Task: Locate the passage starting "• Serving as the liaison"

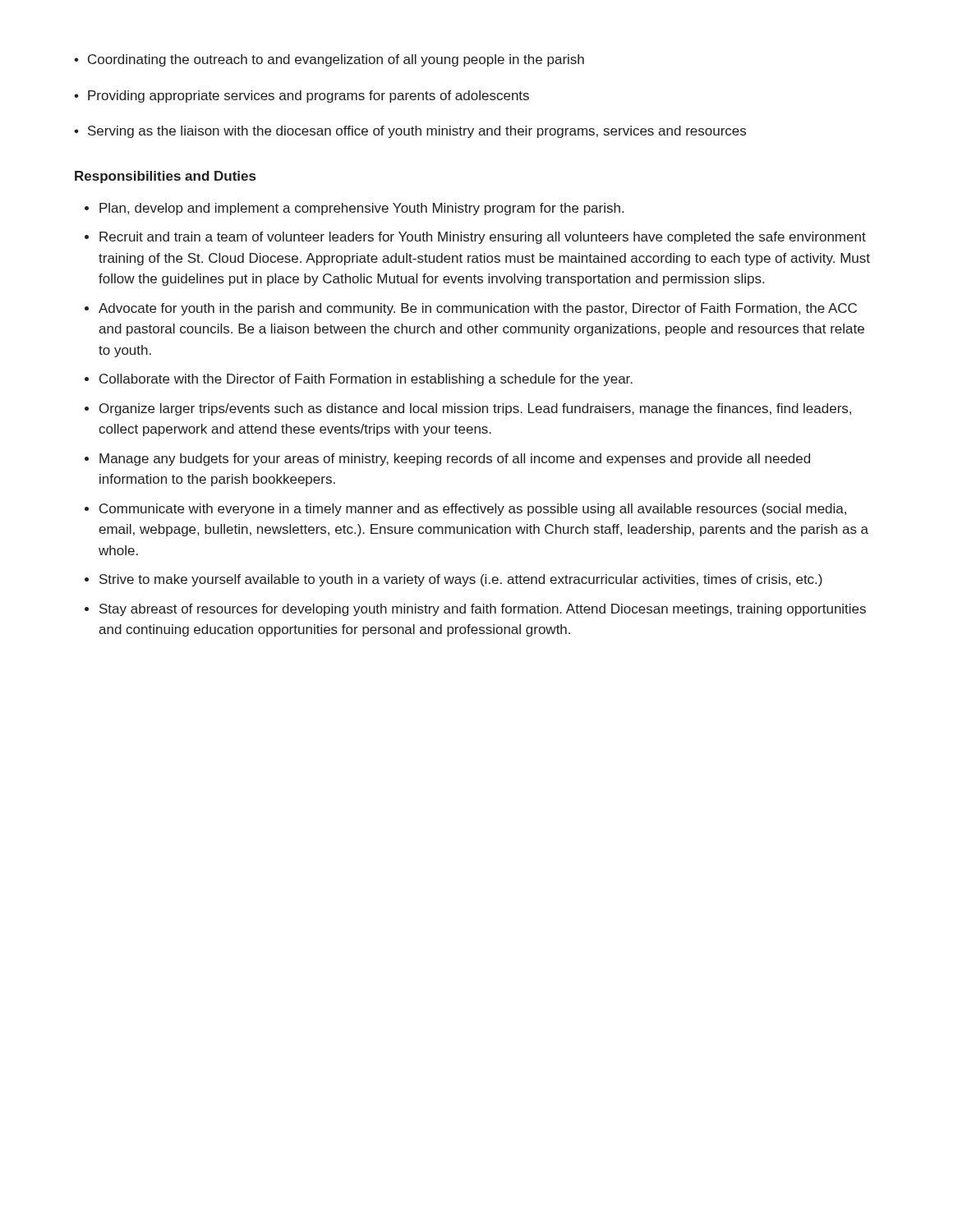Action: 410,131
